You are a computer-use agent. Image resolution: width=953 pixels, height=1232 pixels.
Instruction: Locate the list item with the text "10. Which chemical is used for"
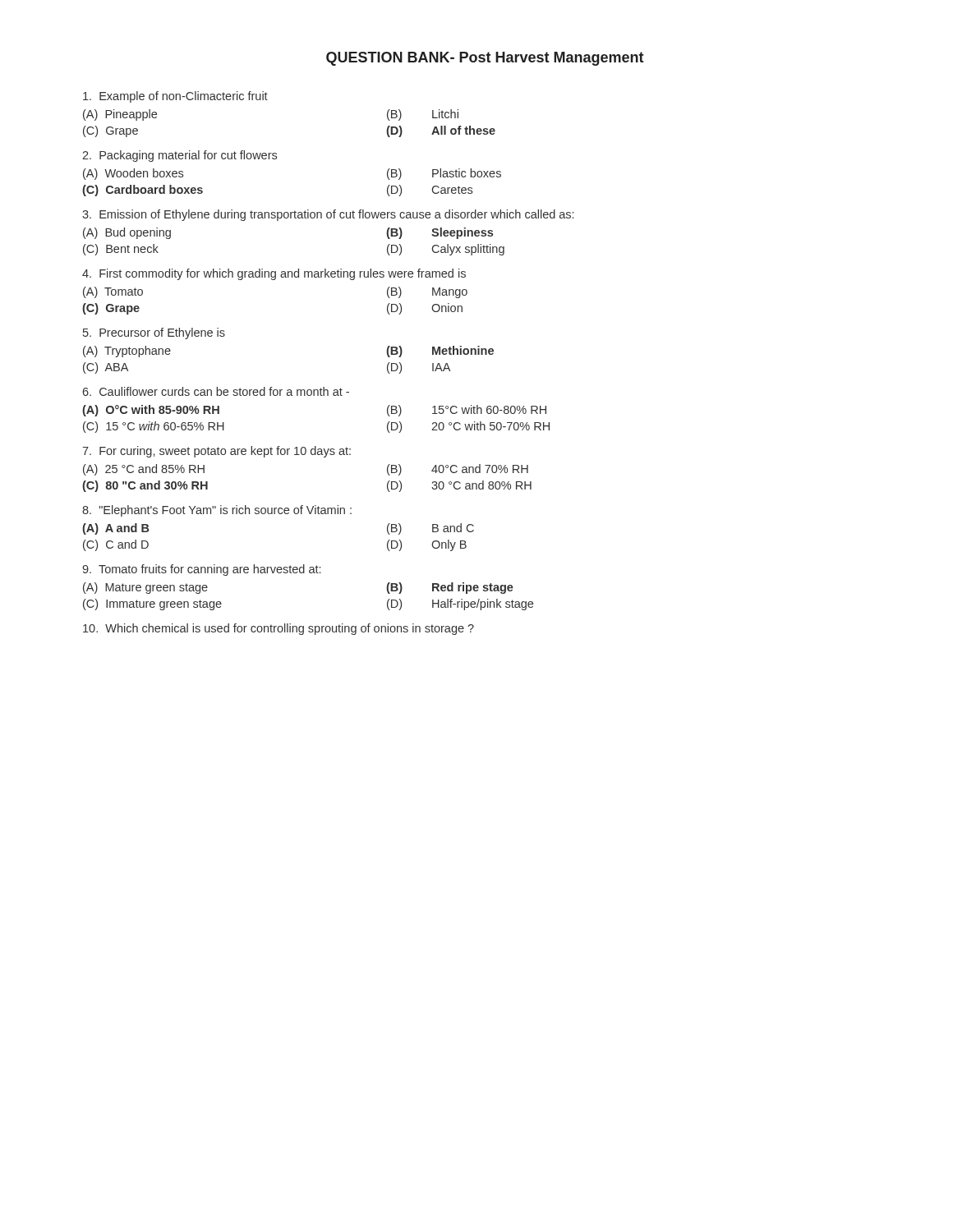click(x=485, y=628)
